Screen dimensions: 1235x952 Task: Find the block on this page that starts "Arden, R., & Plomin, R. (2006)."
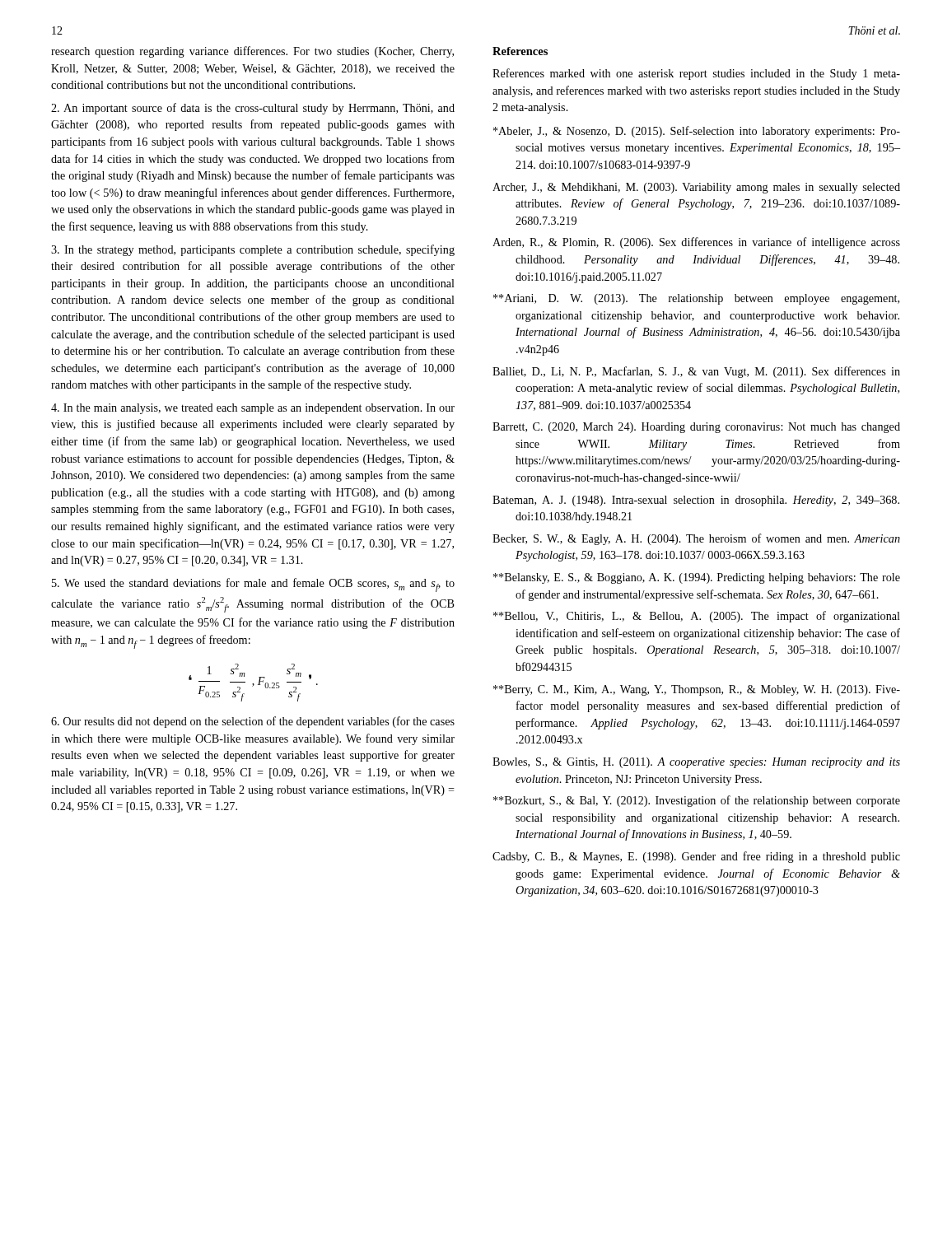point(696,259)
